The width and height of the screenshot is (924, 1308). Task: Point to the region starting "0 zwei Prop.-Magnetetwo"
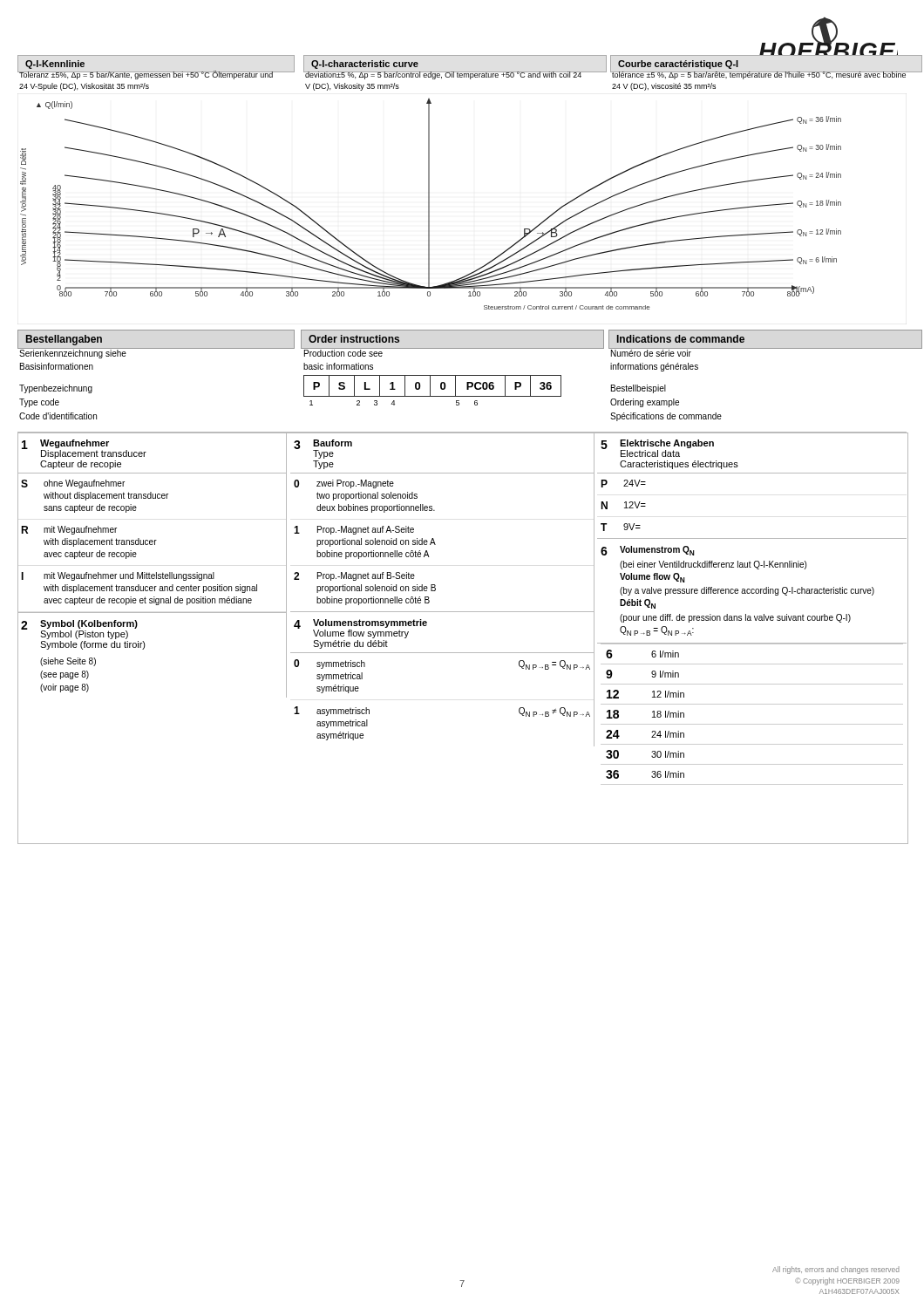364,496
